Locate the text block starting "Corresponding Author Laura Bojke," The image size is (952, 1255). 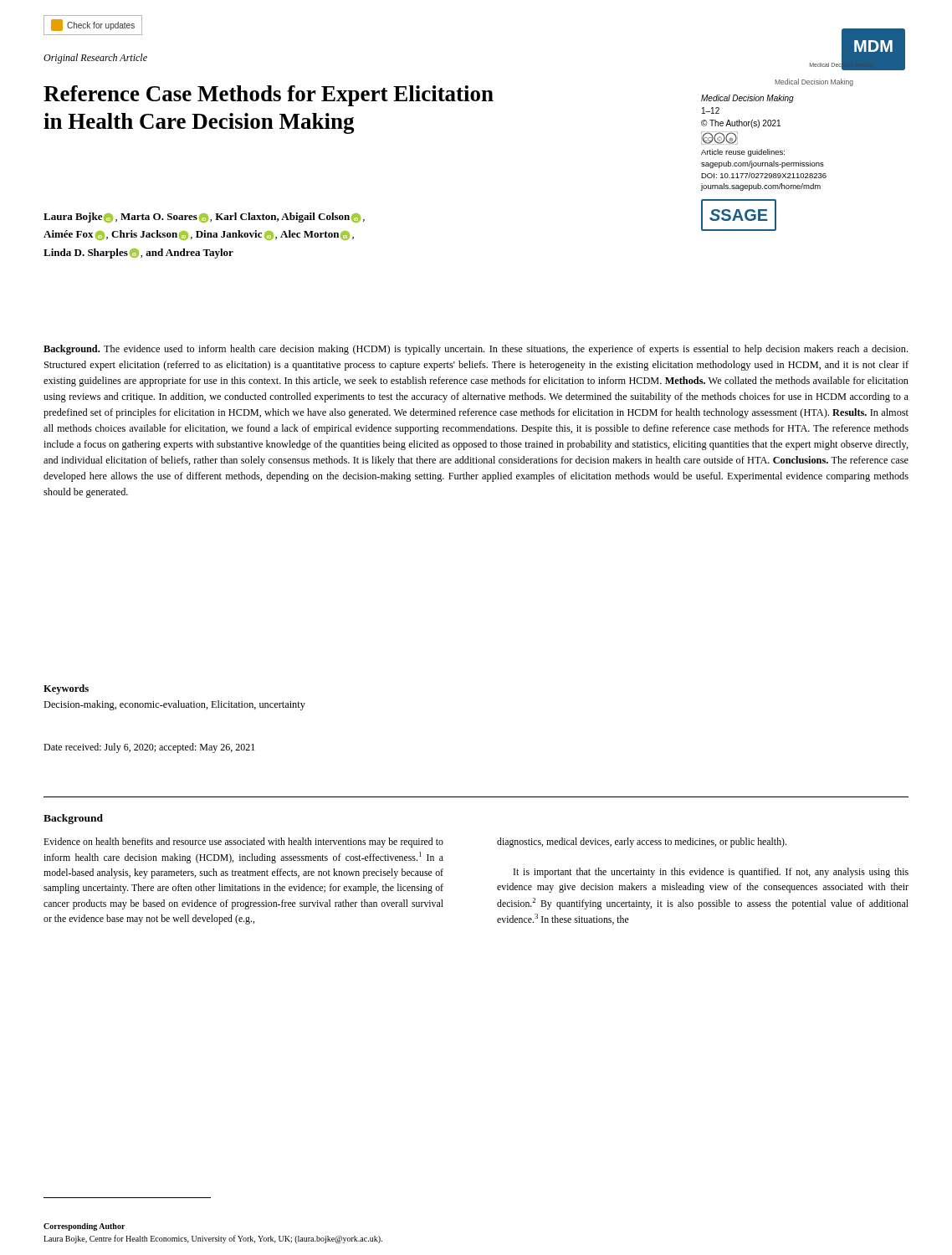pyautogui.click(x=213, y=1232)
